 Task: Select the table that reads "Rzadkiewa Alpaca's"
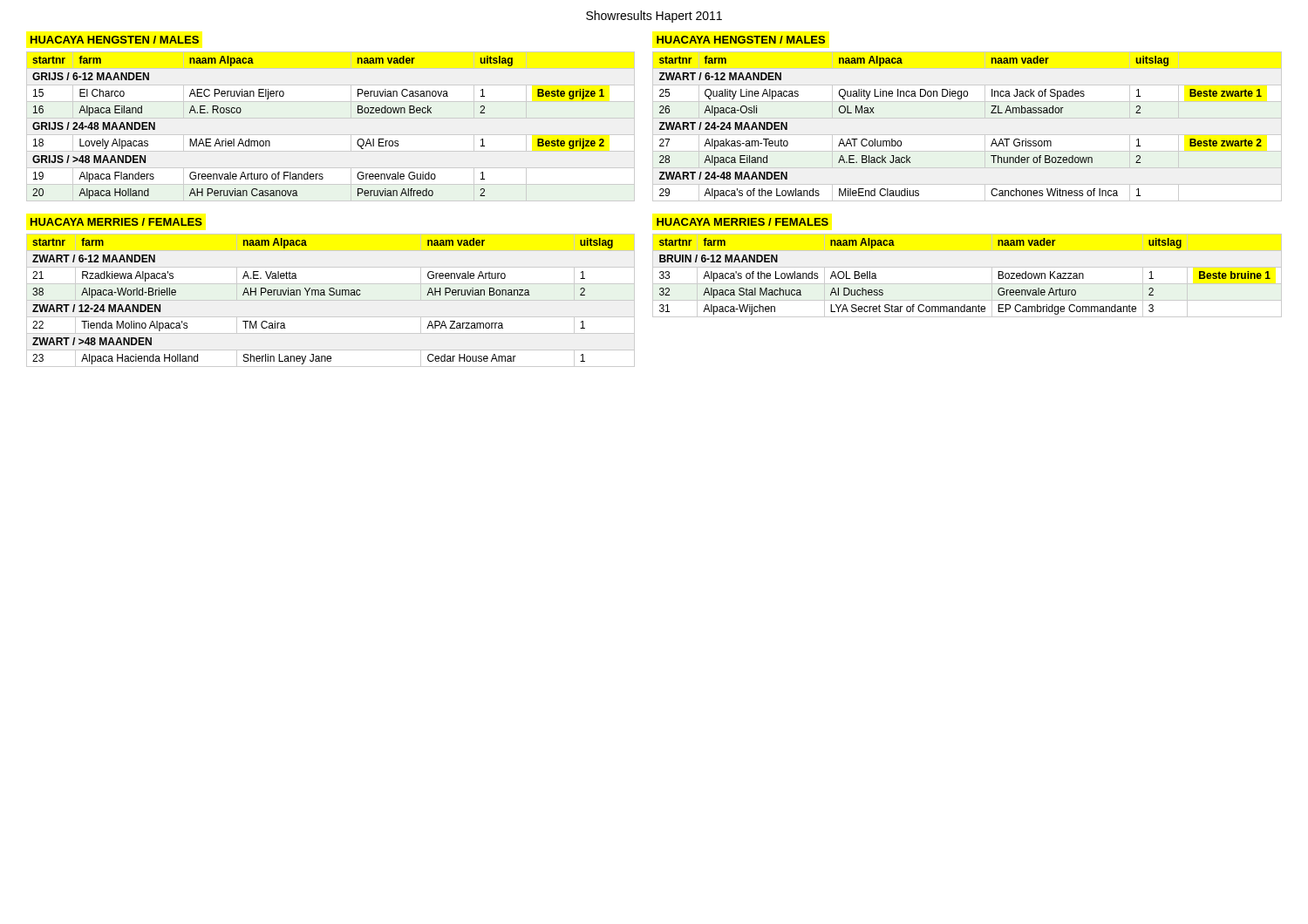pyautogui.click(x=331, y=300)
